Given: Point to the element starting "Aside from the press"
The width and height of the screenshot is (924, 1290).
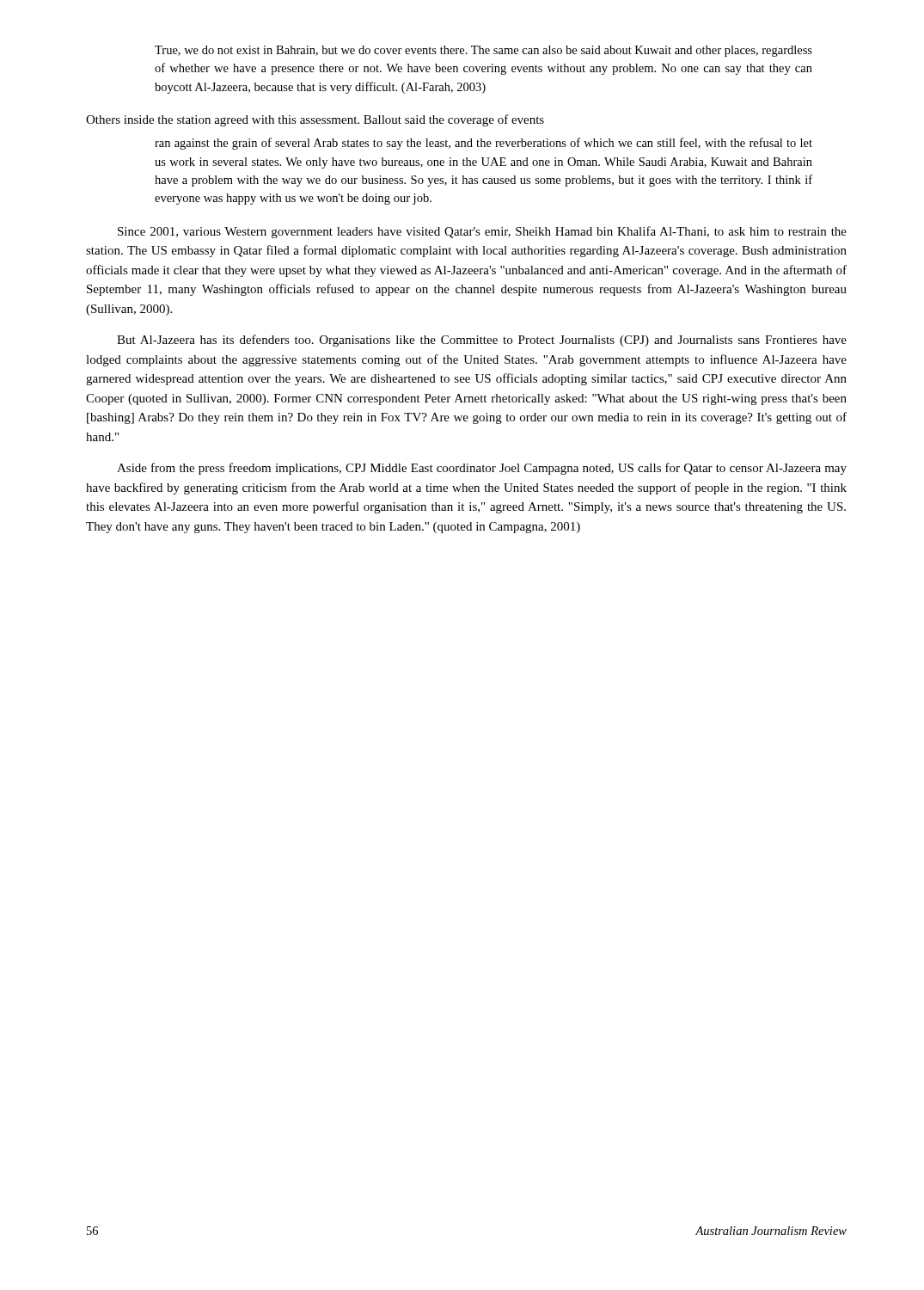Looking at the screenshot, I should [466, 497].
